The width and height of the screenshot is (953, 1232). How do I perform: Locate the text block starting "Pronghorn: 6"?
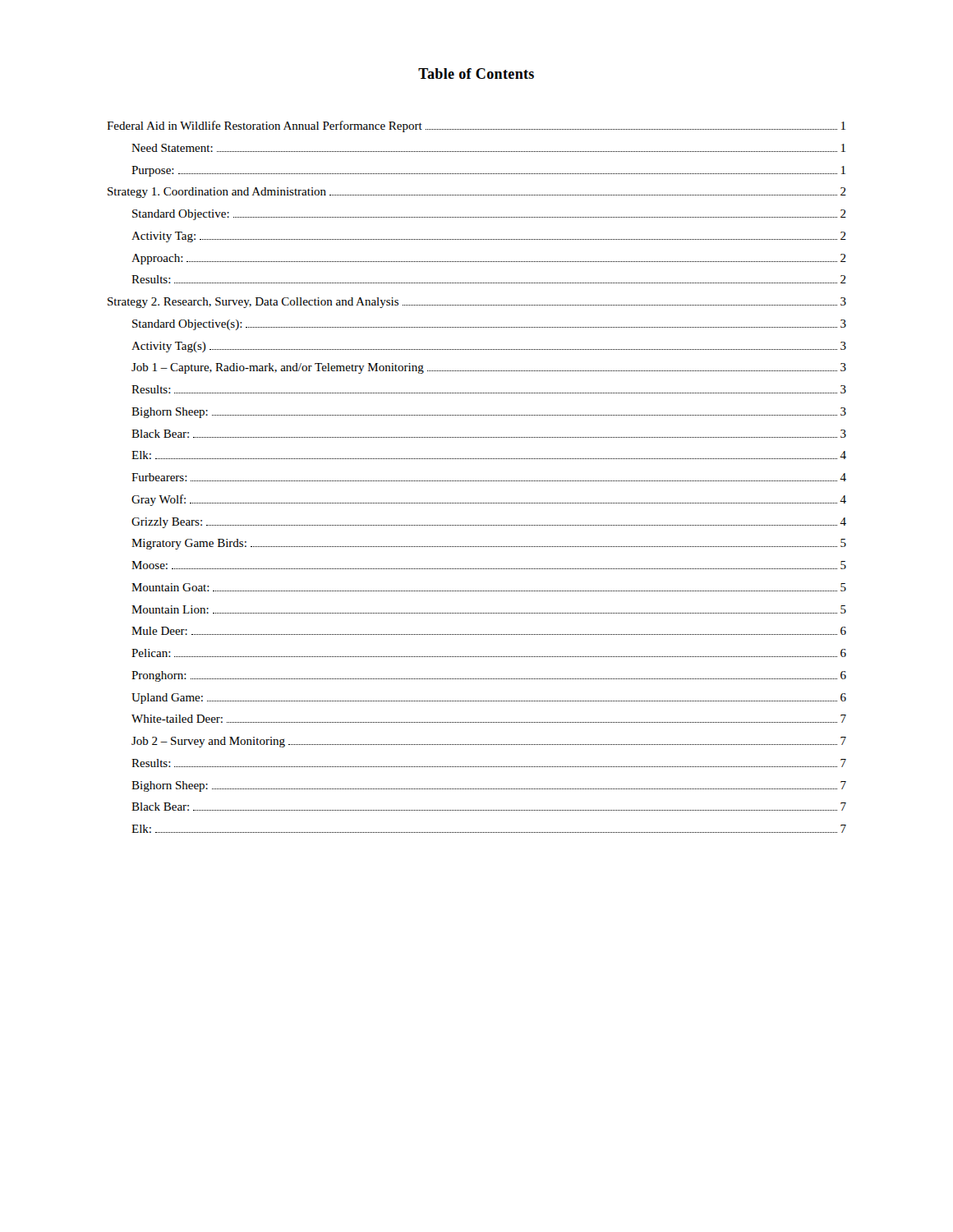click(x=489, y=675)
